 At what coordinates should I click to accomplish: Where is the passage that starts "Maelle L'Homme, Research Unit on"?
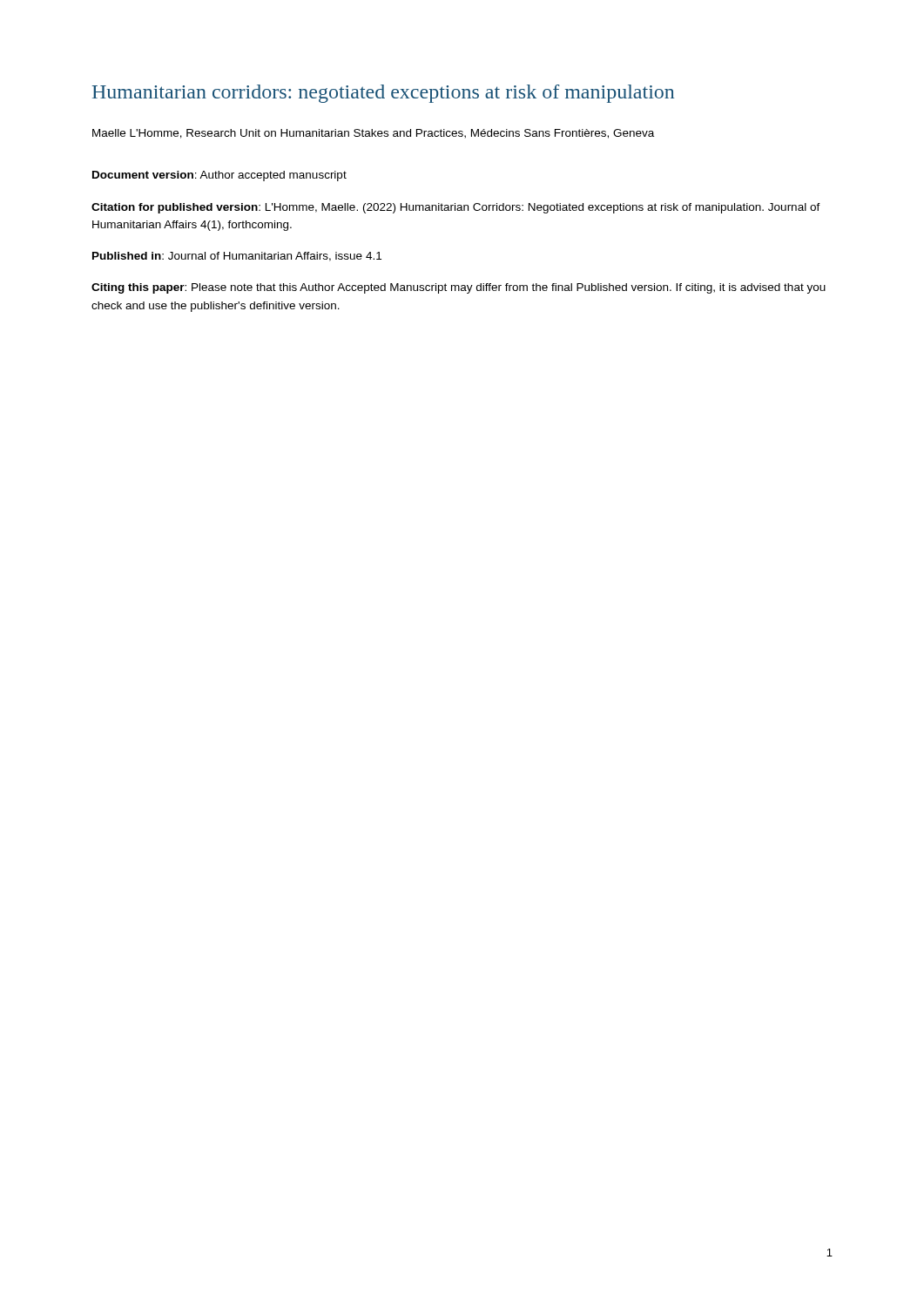[x=373, y=133]
